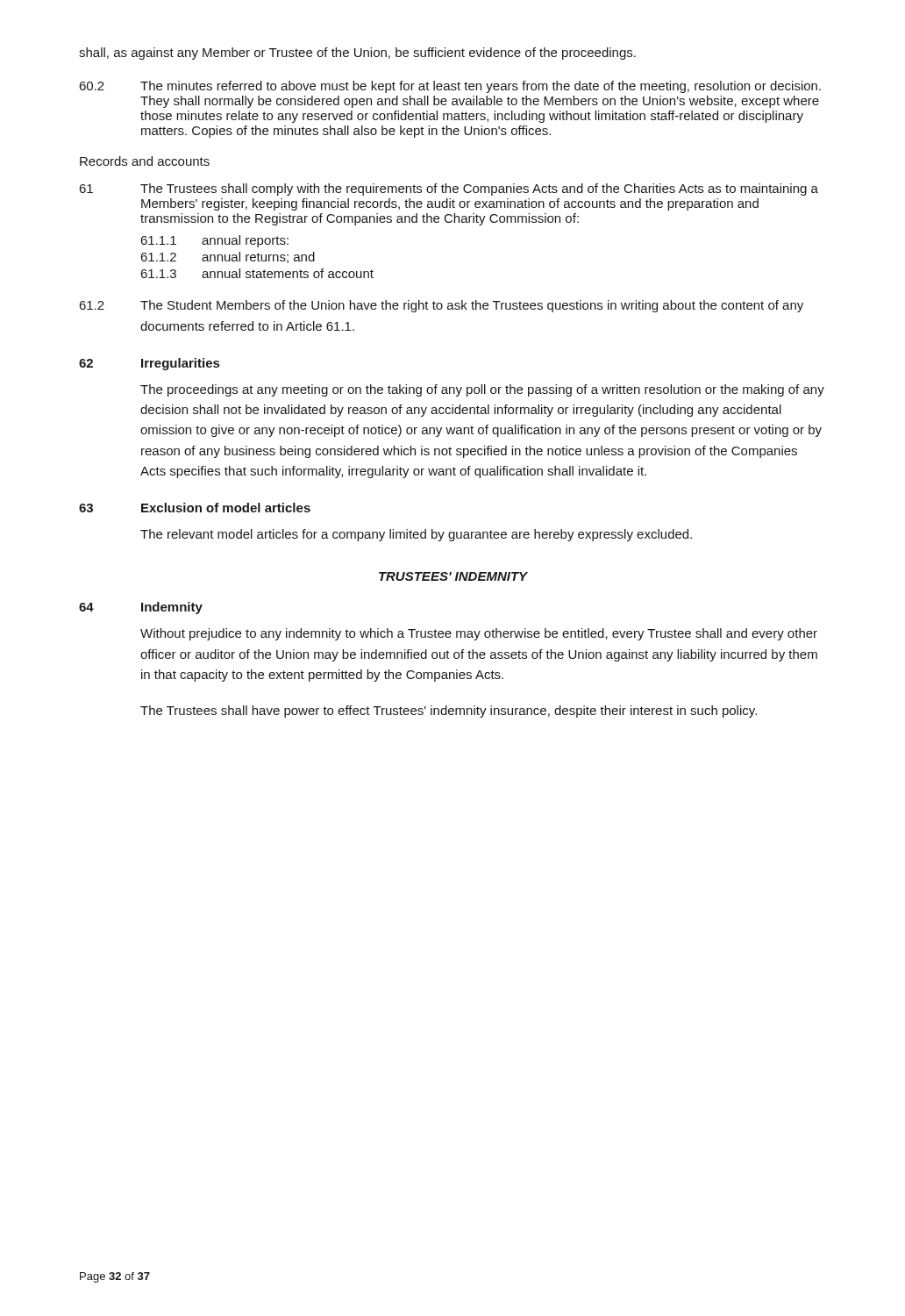Click on the text starting "63 Exclusion of model articles"
Screen dimensions: 1316x905
pos(195,508)
